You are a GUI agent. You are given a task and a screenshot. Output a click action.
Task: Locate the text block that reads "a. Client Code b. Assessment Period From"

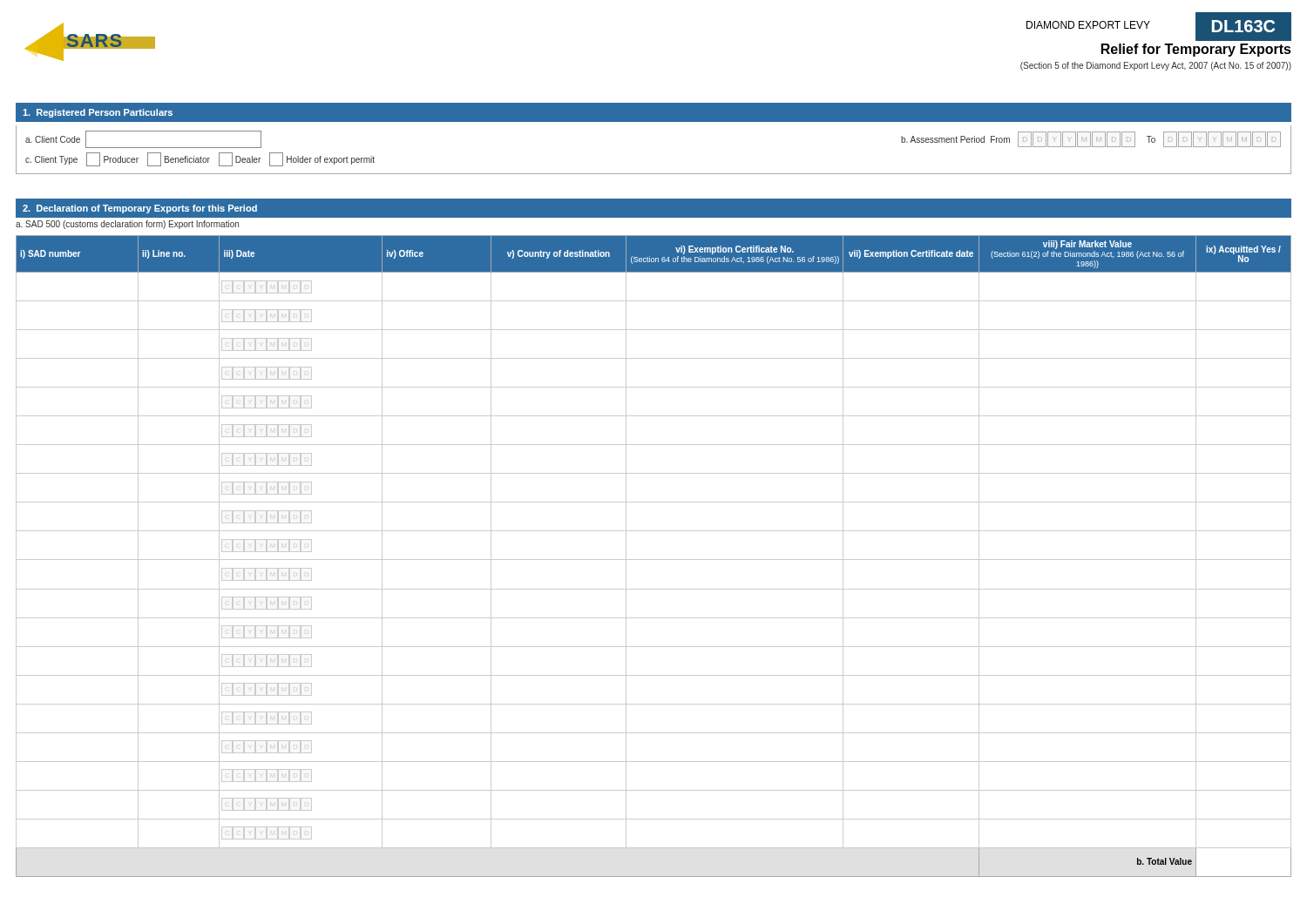coord(173,131)
